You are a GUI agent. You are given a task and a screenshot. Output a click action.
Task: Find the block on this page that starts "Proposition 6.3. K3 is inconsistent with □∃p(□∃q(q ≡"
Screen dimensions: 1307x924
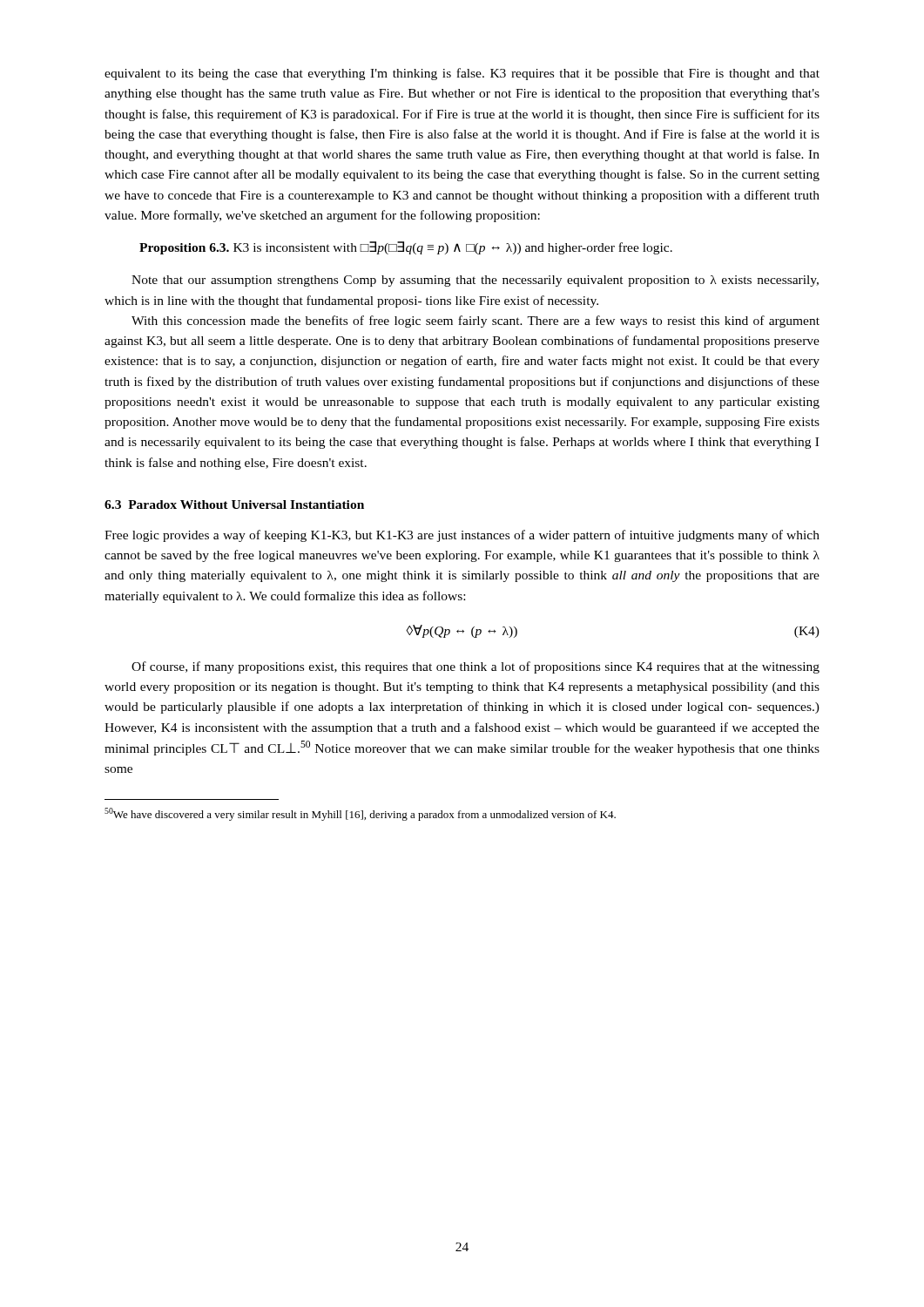[x=479, y=247]
